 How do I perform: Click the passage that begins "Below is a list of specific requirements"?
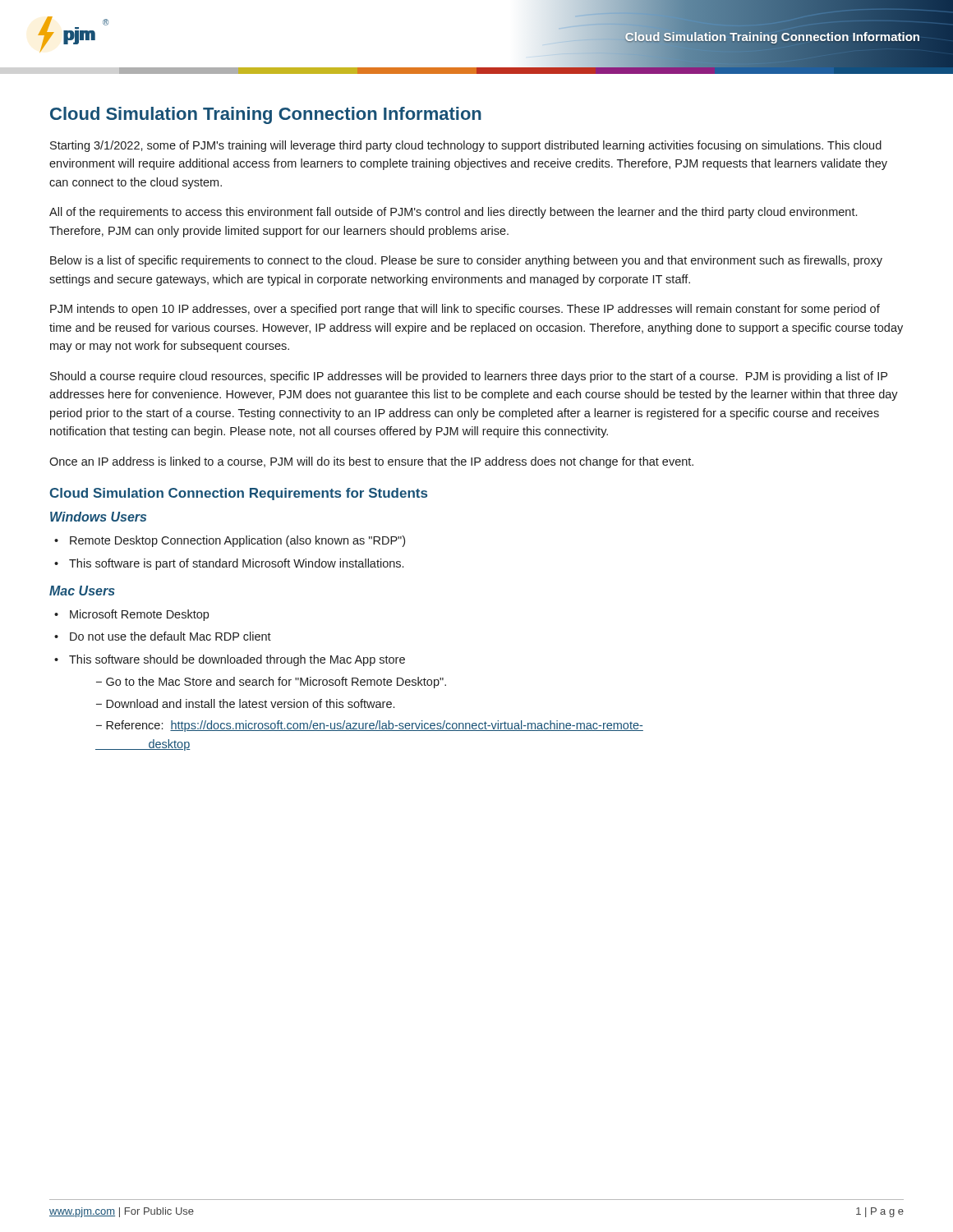coord(466,270)
